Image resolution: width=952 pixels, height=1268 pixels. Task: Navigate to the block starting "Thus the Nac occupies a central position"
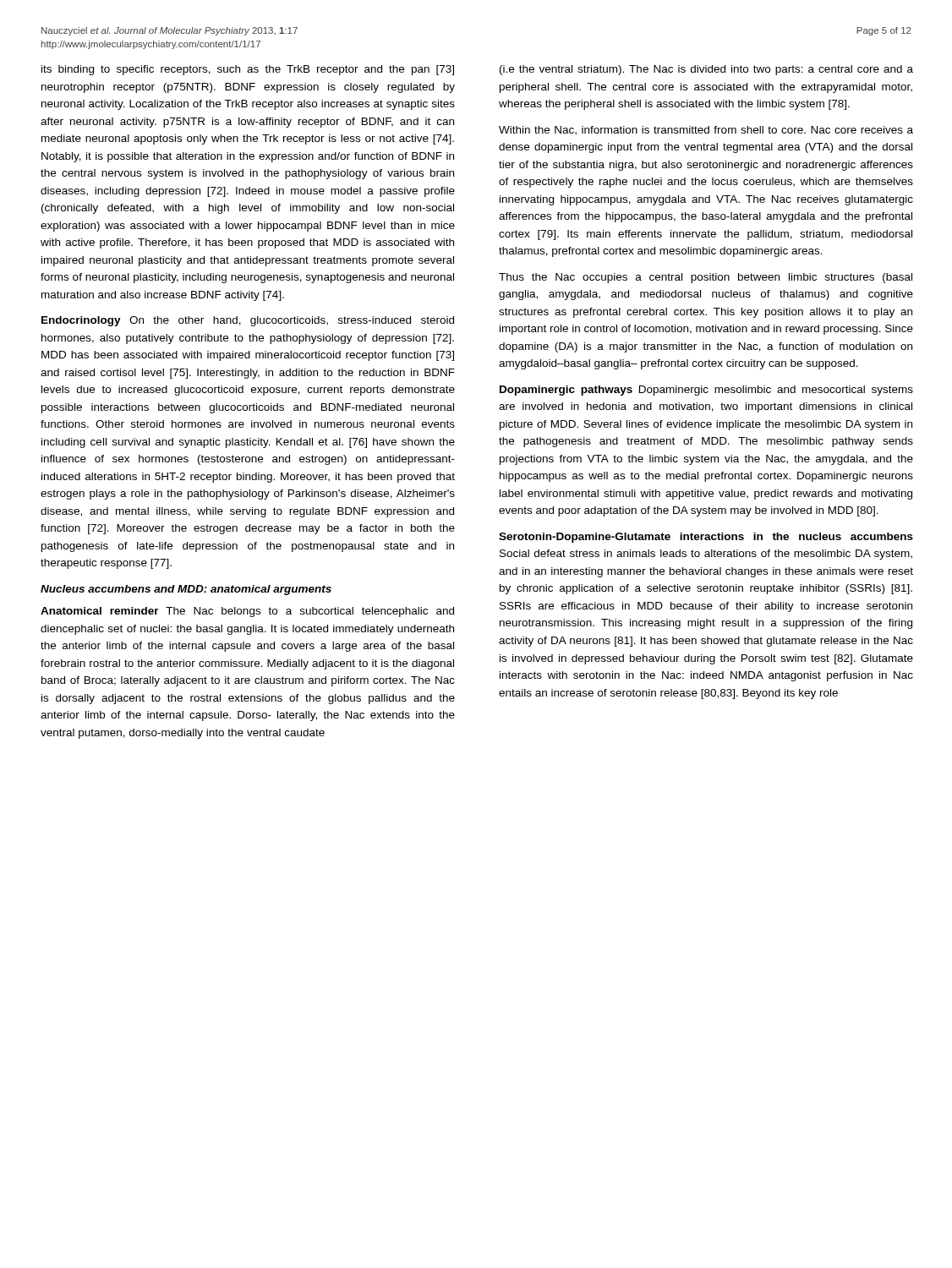pos(706,320)
